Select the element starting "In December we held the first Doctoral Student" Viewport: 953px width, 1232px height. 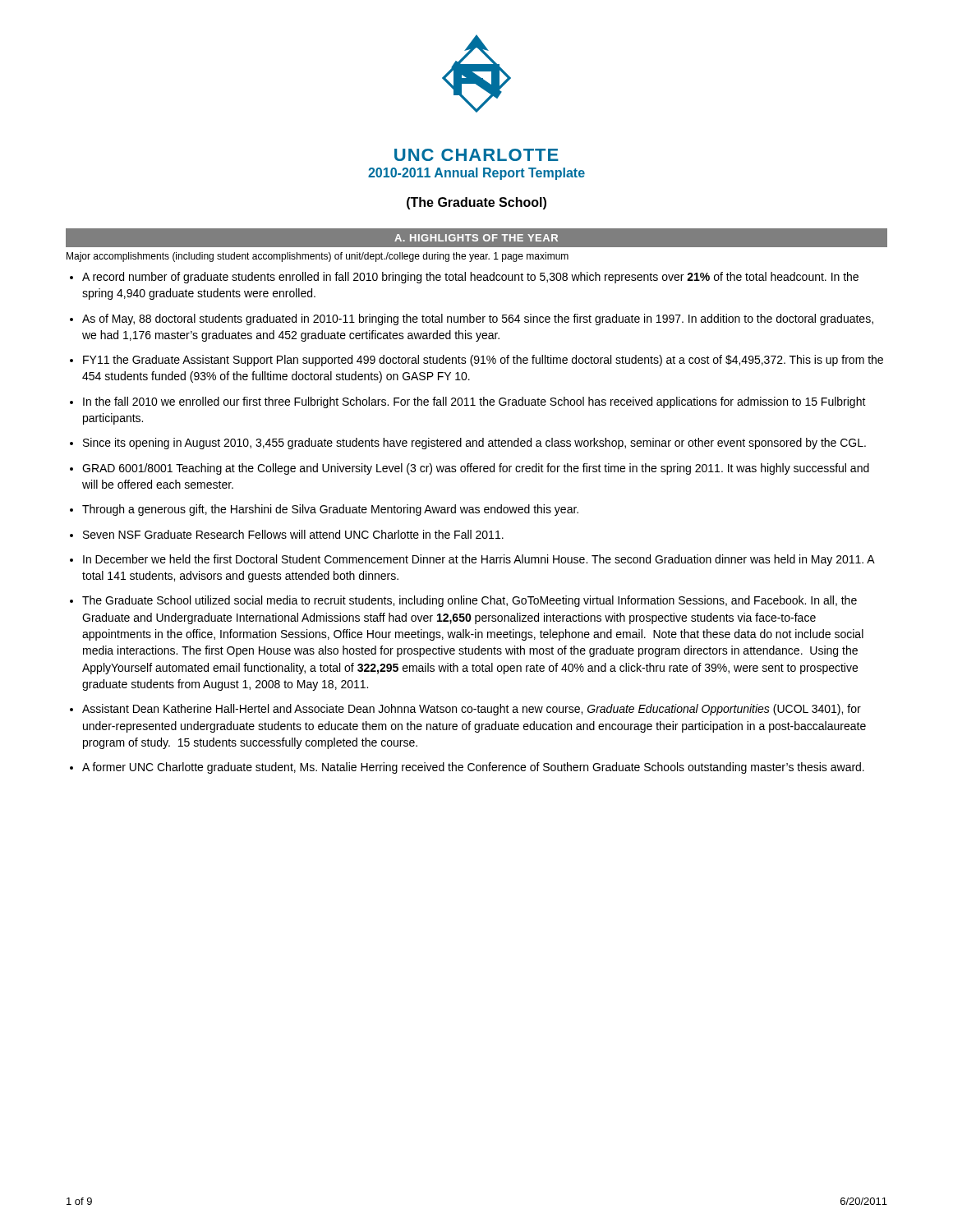pyautogui.click(x=478, y=568)
